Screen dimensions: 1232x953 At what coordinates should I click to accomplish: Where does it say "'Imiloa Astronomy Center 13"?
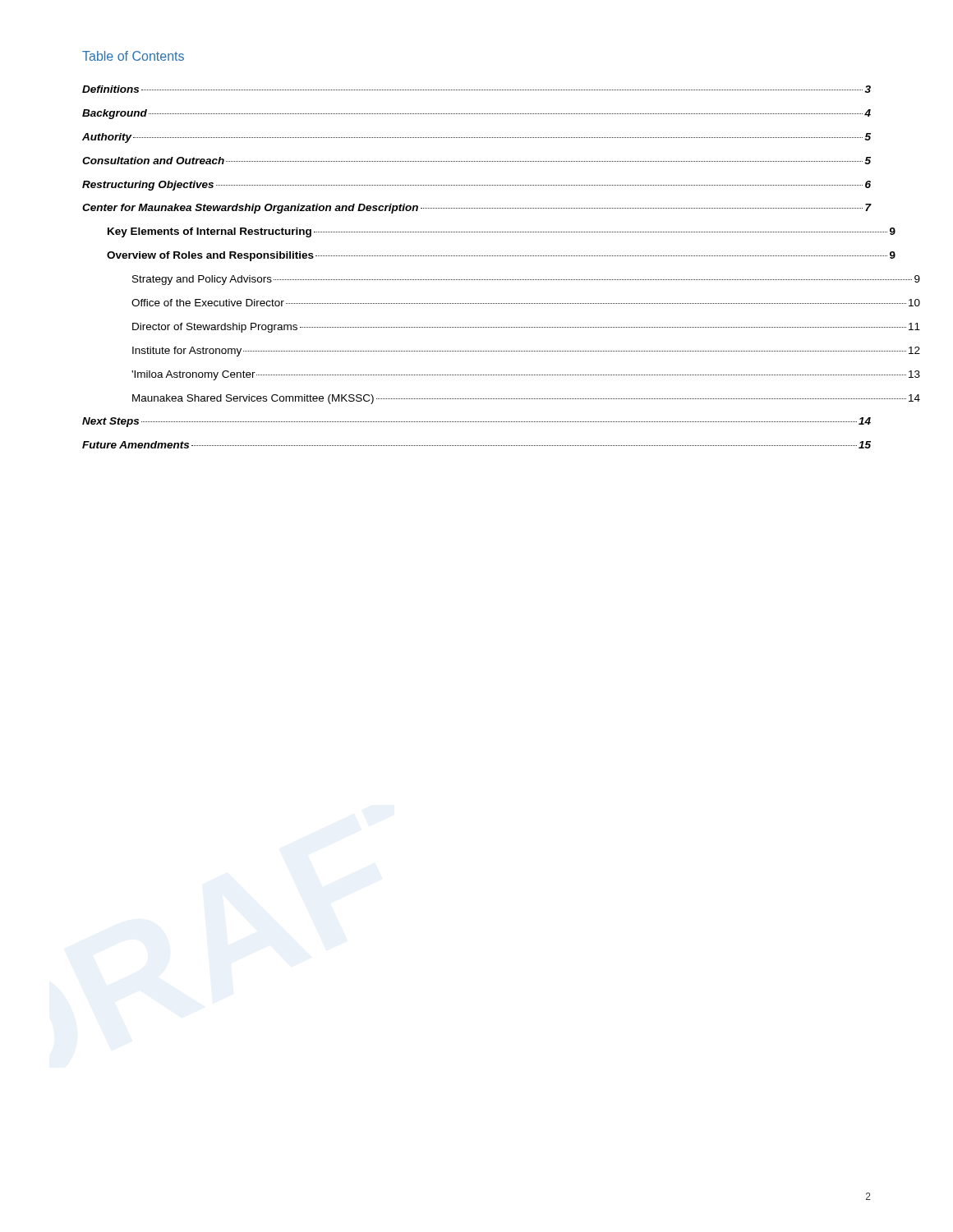[x=526, y=375]
